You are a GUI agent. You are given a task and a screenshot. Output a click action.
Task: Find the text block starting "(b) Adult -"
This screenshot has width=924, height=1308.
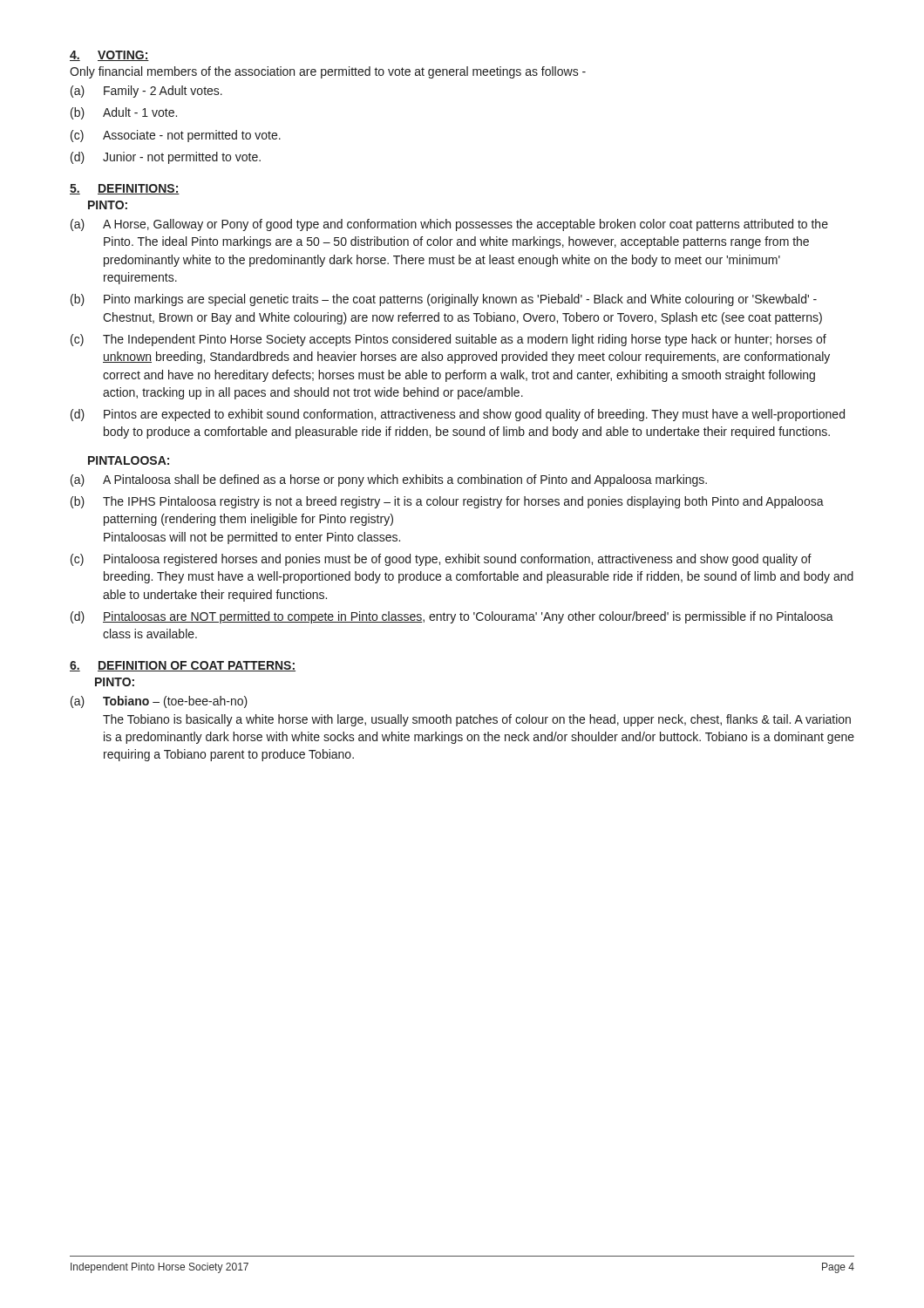[124, 113]
